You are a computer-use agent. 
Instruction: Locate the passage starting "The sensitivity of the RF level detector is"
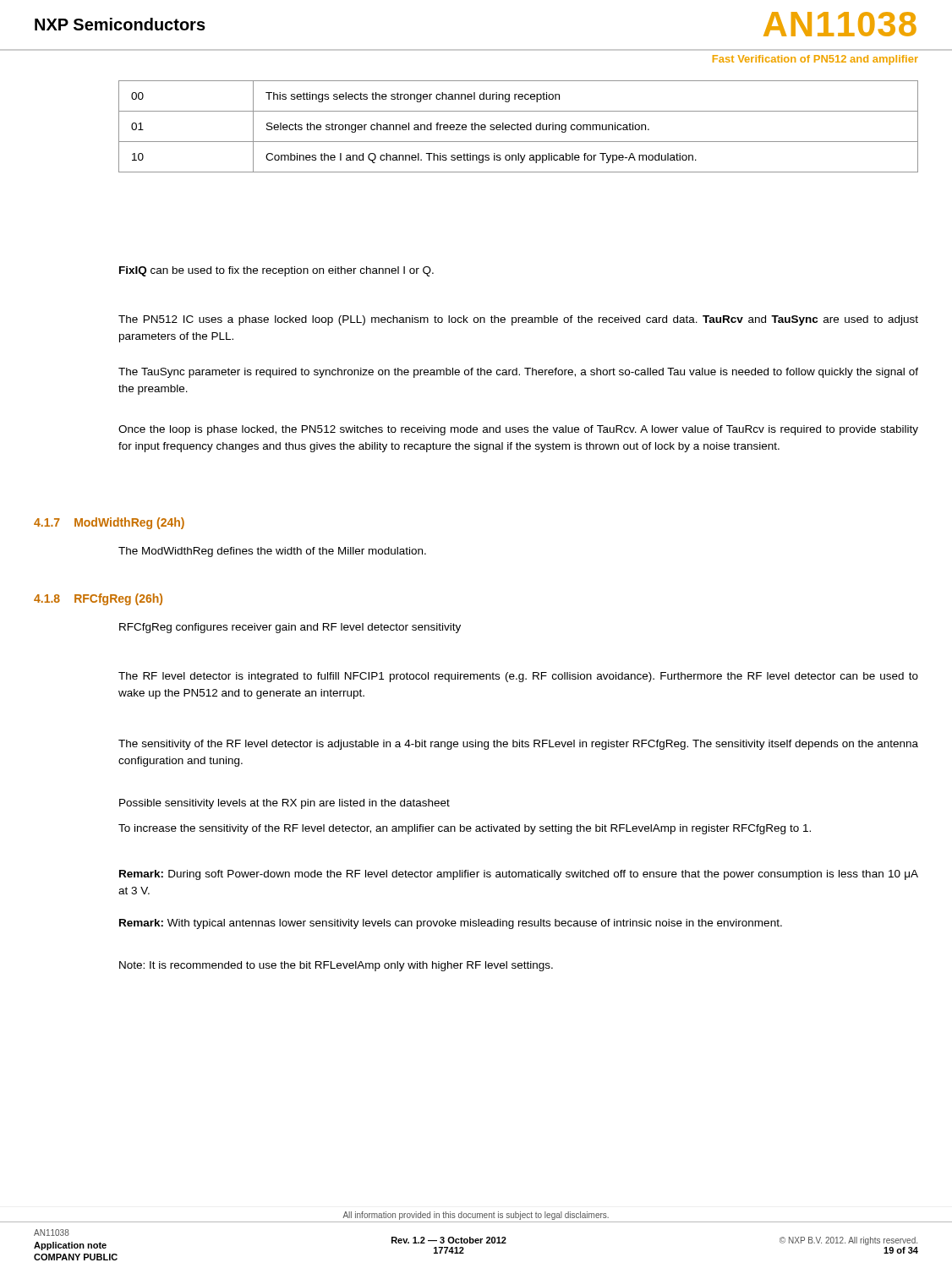[518, 752]
